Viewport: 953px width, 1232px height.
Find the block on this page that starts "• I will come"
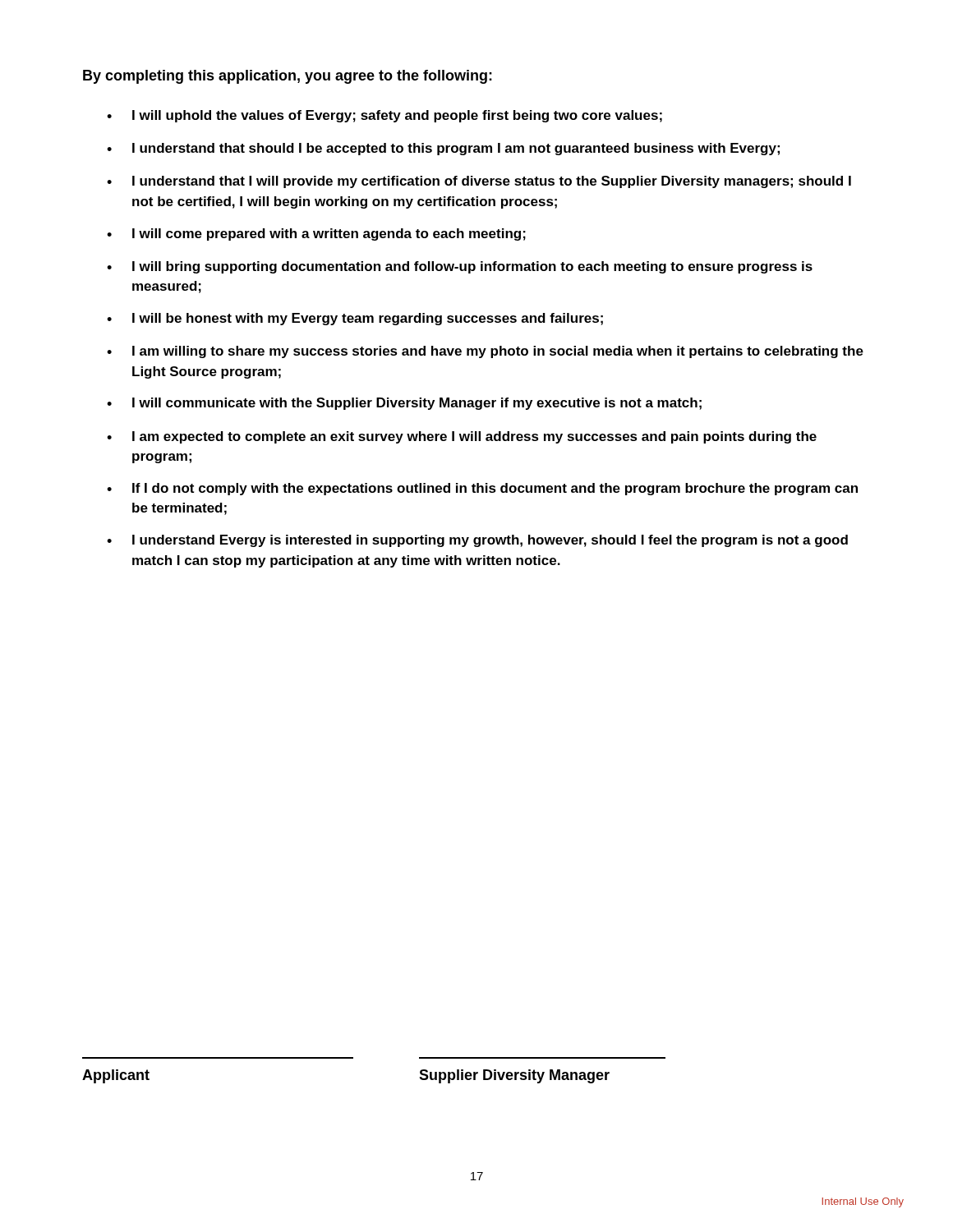(x=317, y=235)
